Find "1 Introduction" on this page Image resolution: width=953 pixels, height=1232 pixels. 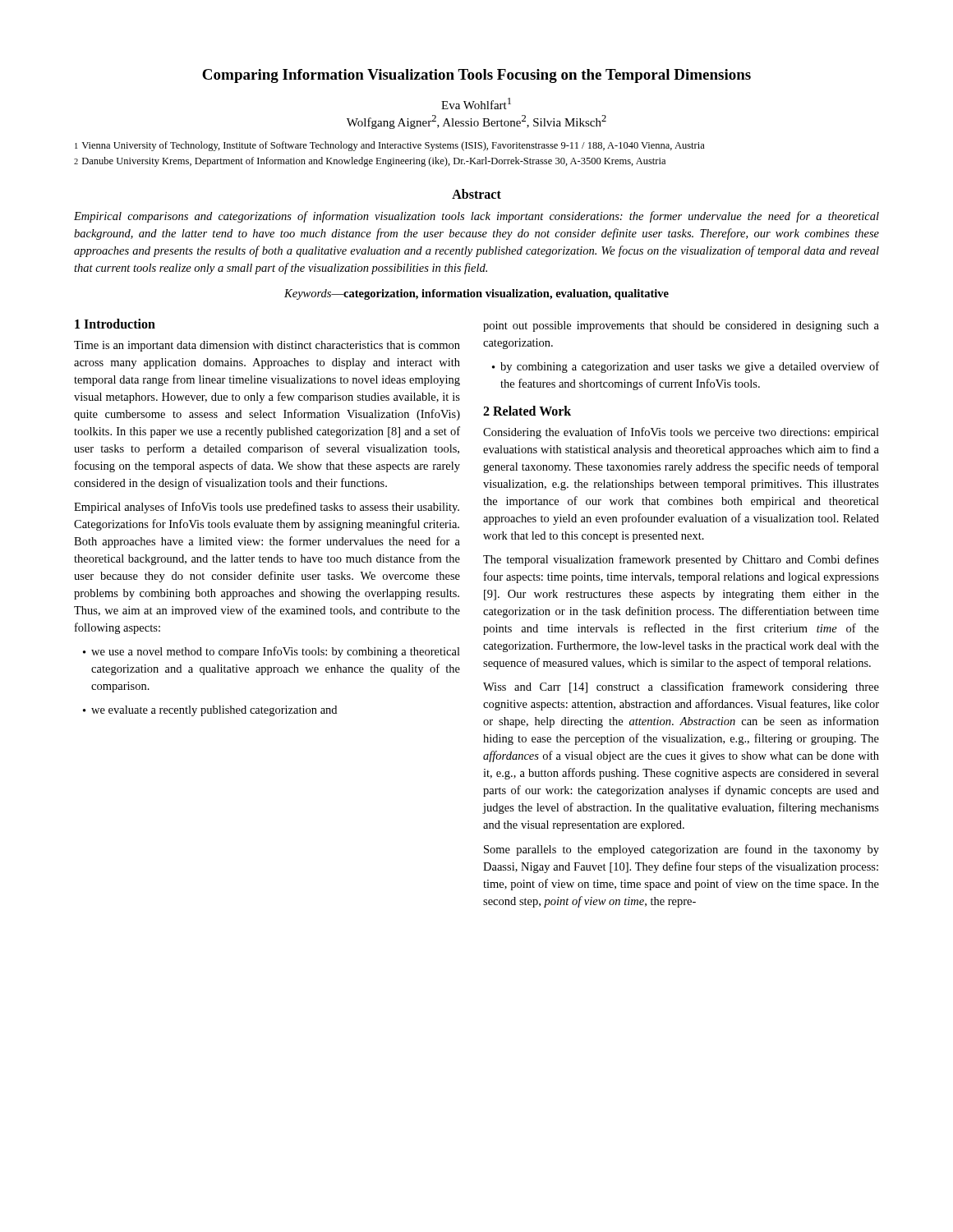(115, 324)
